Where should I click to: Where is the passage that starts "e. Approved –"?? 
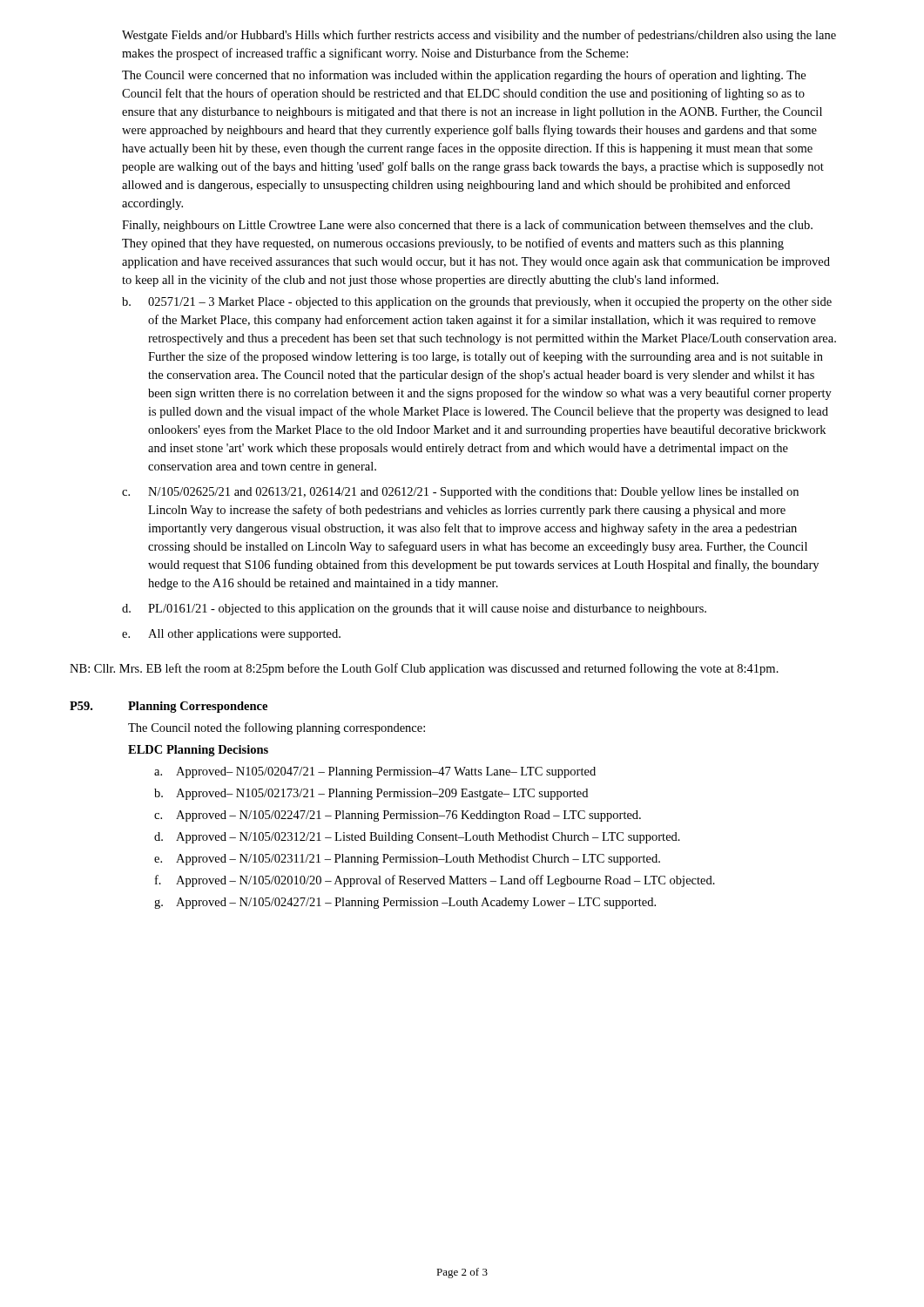click(x=504, y=858)
